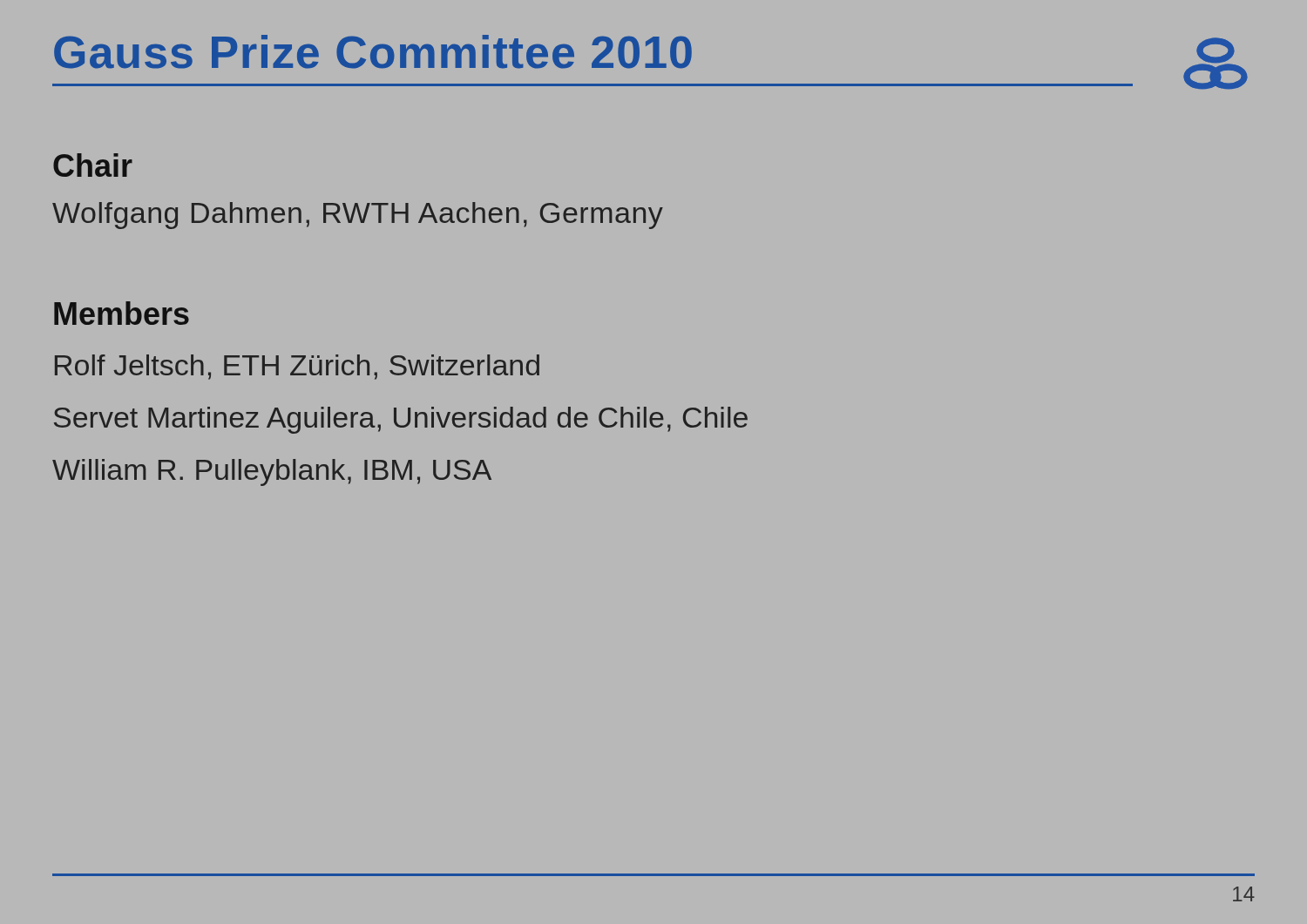The height and width of the screenshot is (924, 1307).
Task: Point to the text block starting "Servet Martinez Aguilera, Universidad de"
Action: tap(401, 417)
